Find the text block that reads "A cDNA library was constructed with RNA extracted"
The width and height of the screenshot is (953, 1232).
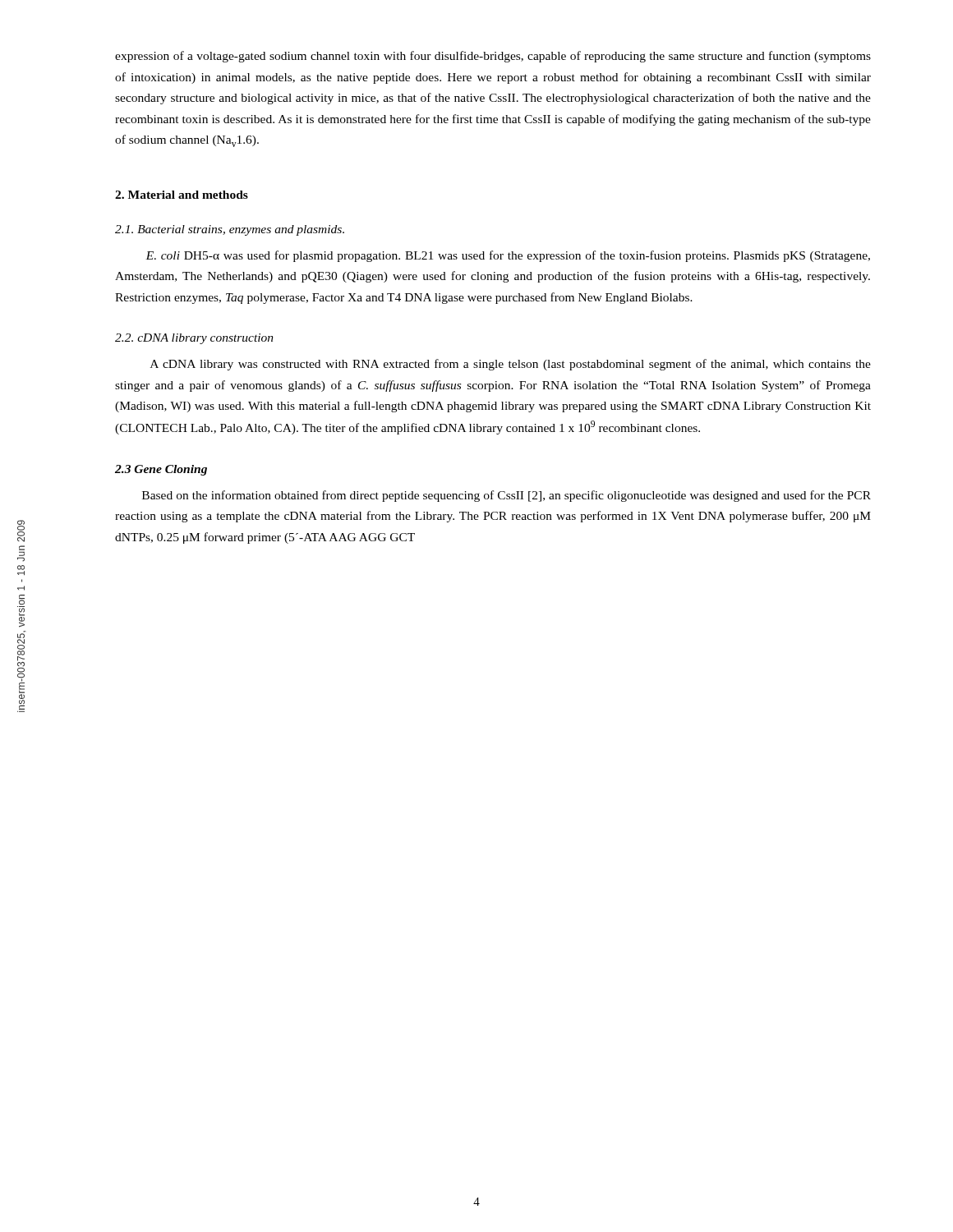tap(493, 396)
